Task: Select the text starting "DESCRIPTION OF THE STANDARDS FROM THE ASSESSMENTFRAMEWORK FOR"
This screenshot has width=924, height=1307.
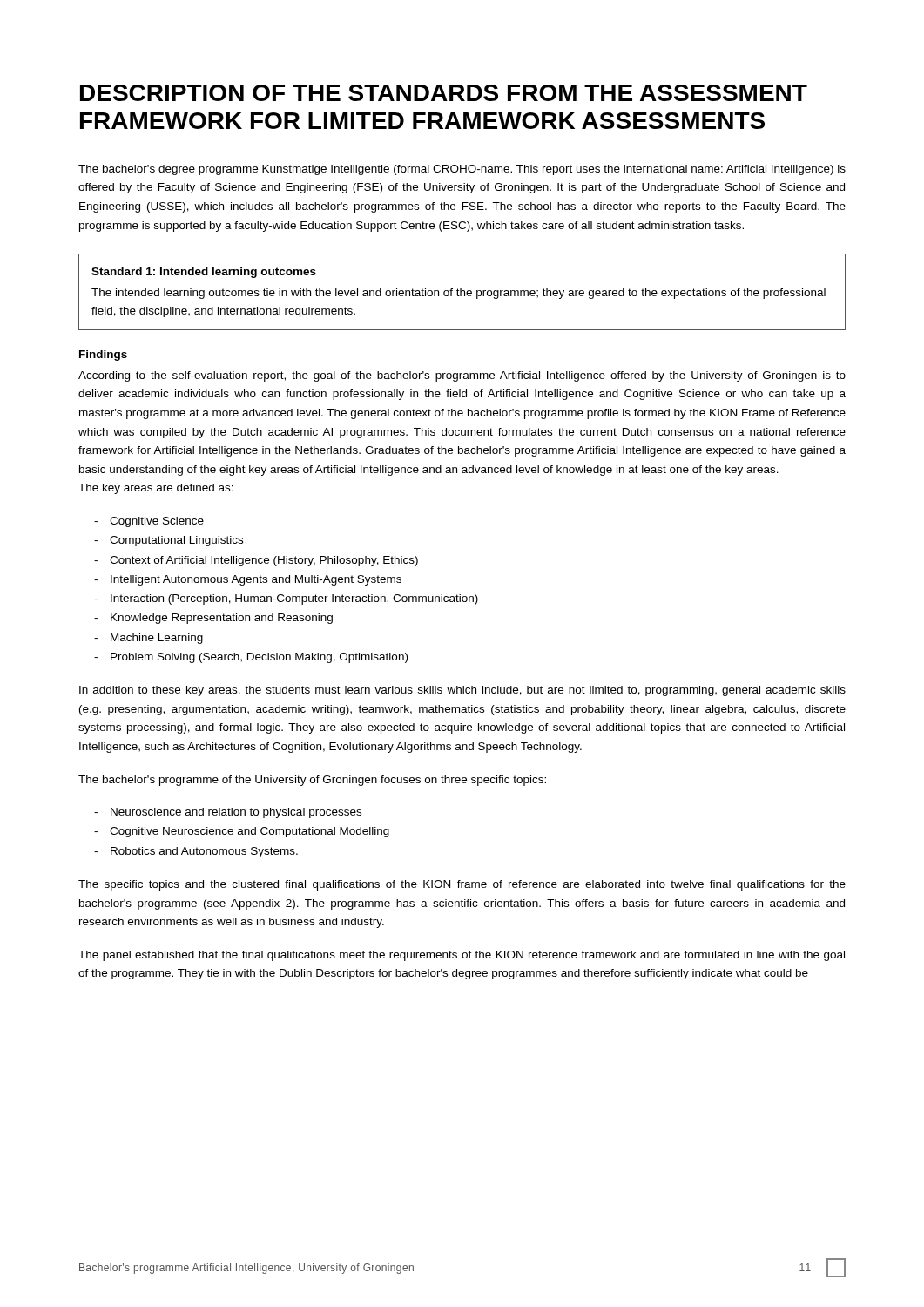Action: (462, 107)
